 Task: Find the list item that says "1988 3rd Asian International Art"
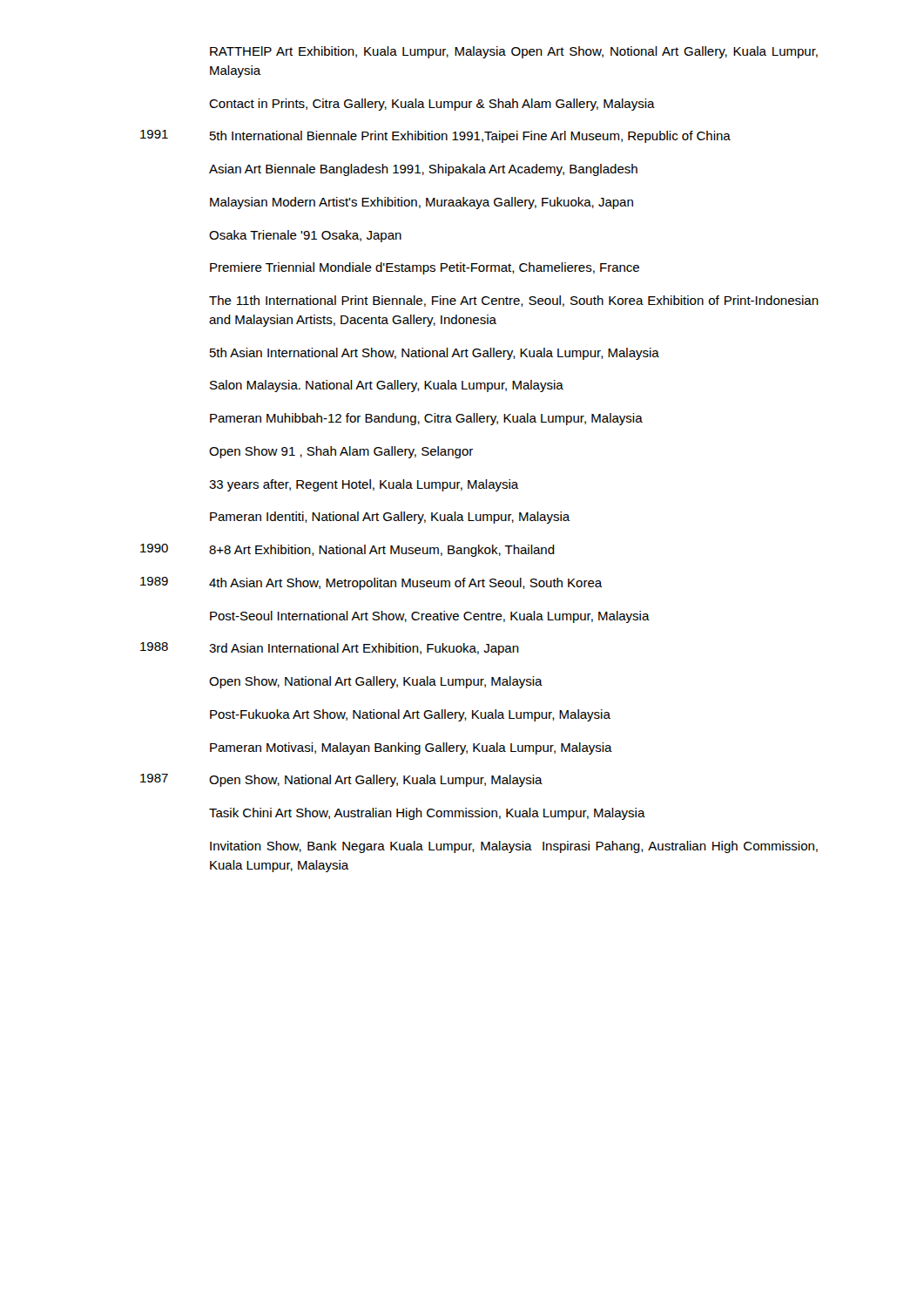tap(479, 655)
